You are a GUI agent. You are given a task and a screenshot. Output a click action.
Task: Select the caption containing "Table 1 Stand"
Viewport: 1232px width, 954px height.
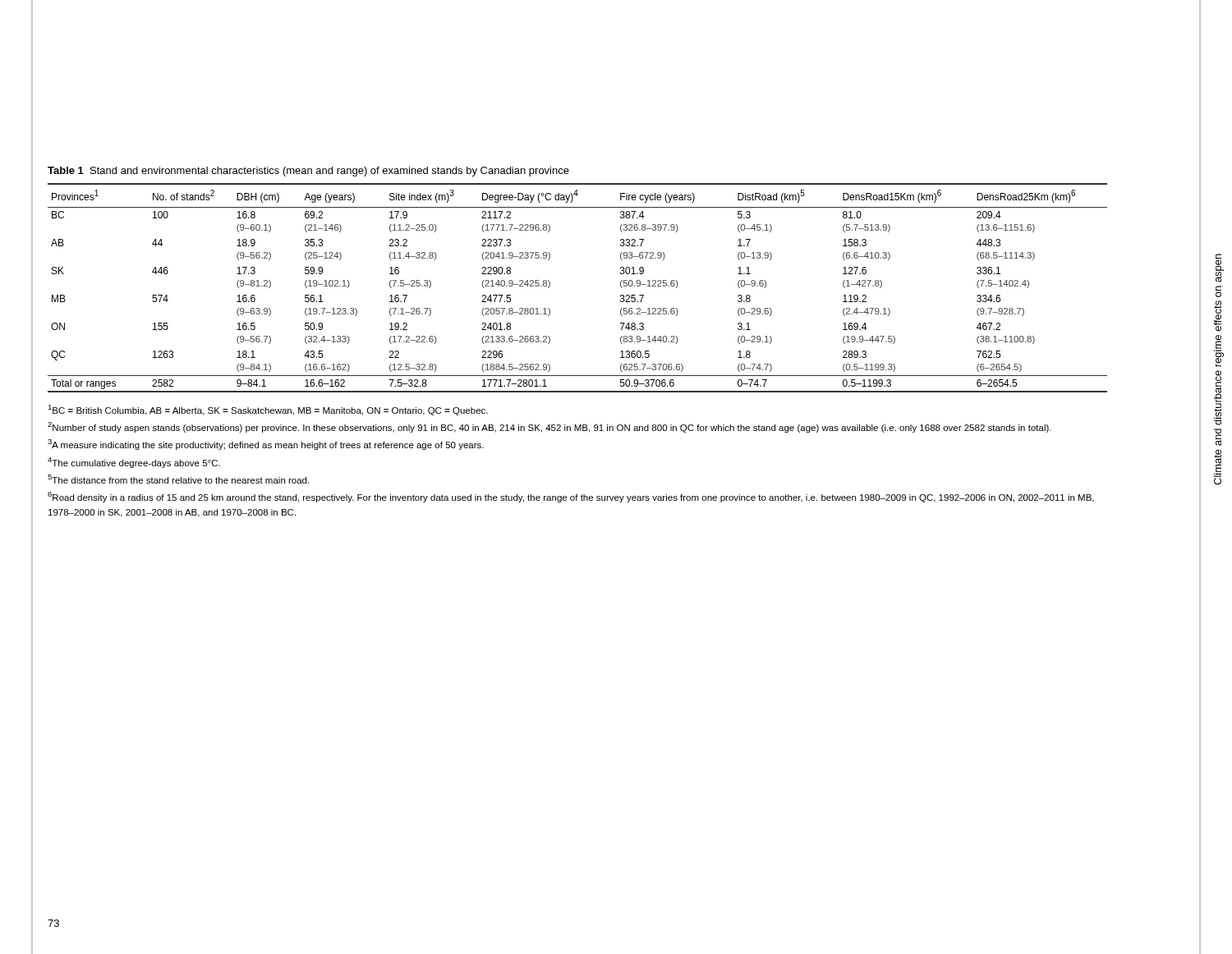pyautogui.click(x=308, y=170)
